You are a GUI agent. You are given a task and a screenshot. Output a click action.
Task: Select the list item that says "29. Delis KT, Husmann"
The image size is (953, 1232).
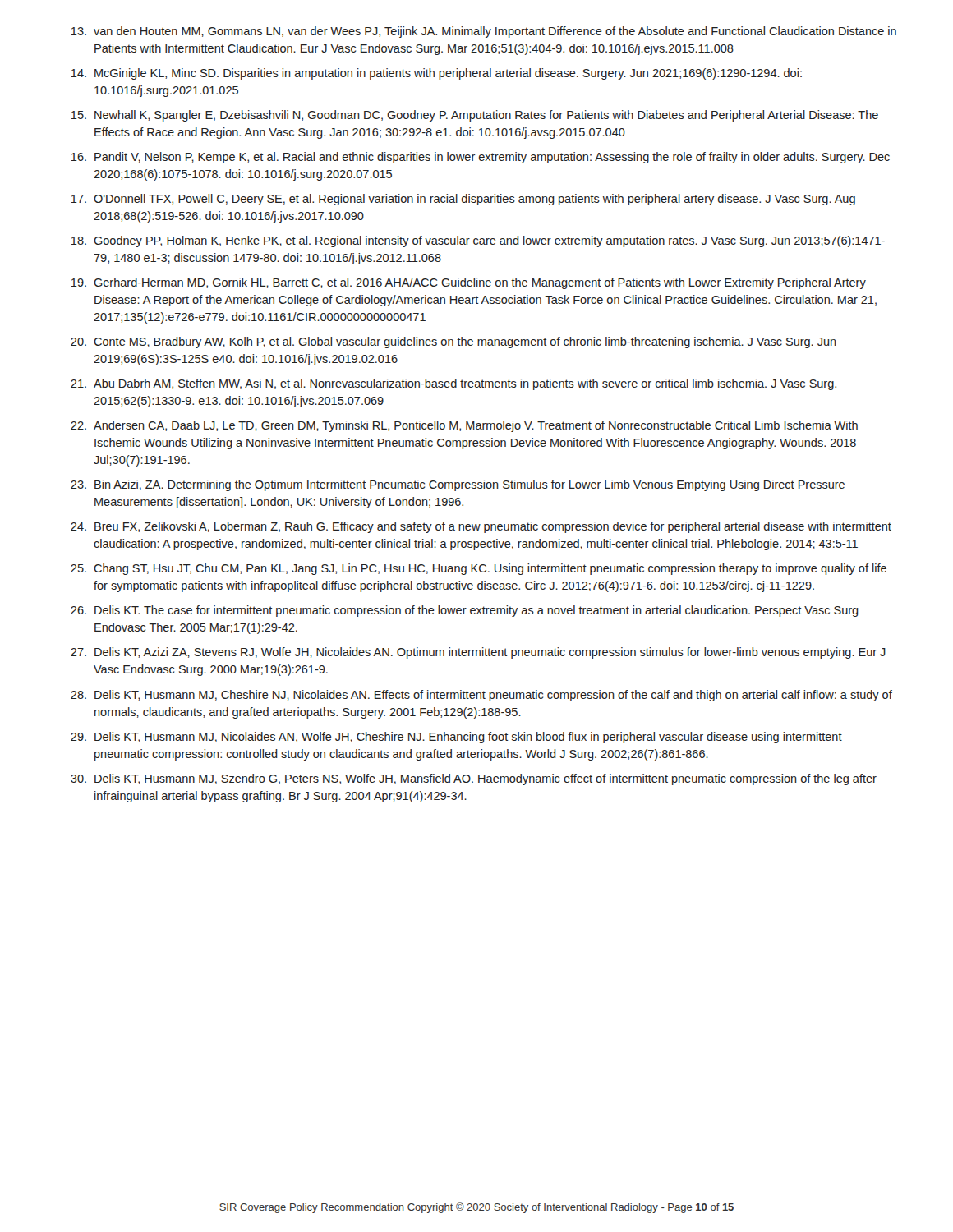(476, 745)
